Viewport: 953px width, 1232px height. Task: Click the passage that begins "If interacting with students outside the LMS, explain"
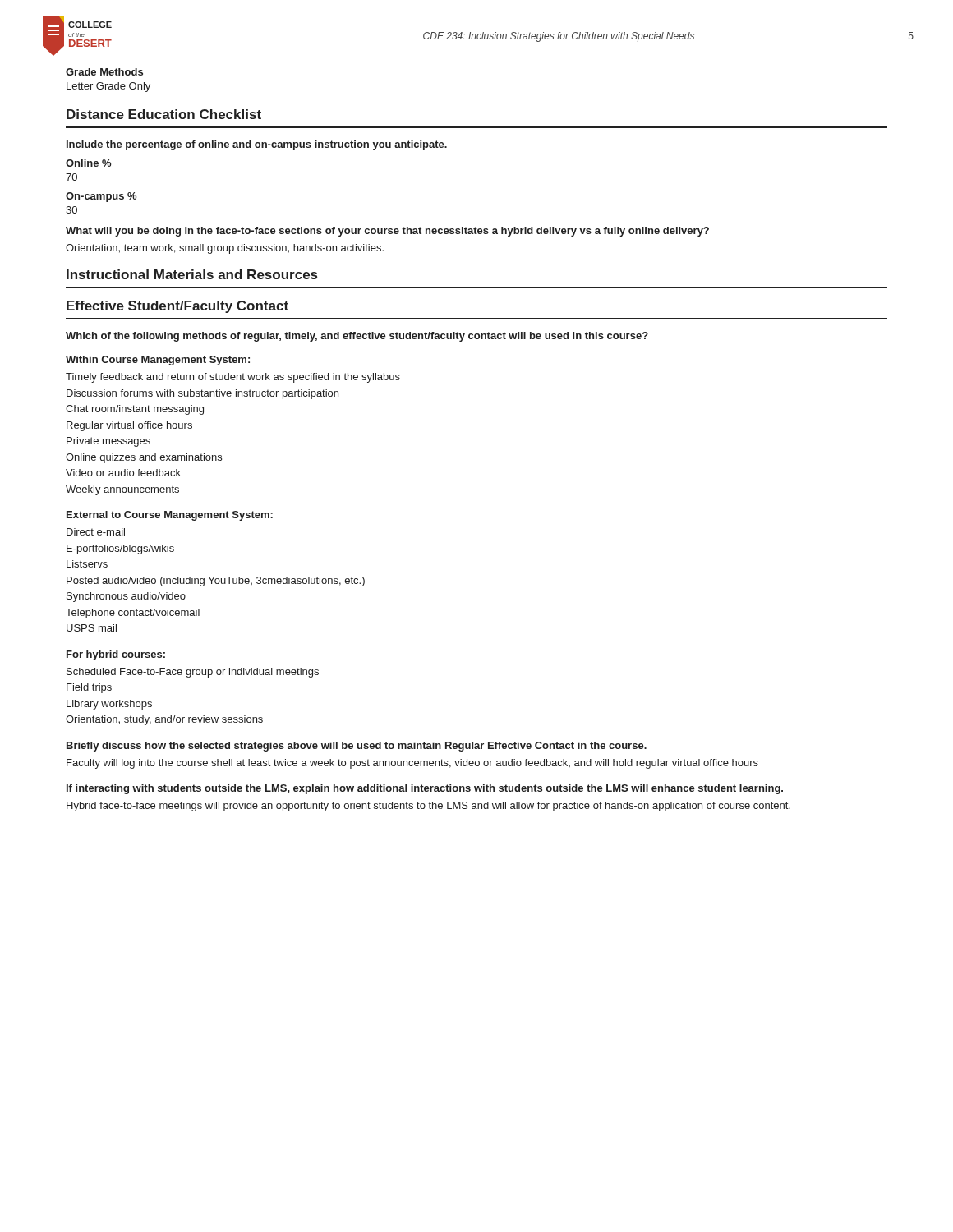click(x=476, y=798)
